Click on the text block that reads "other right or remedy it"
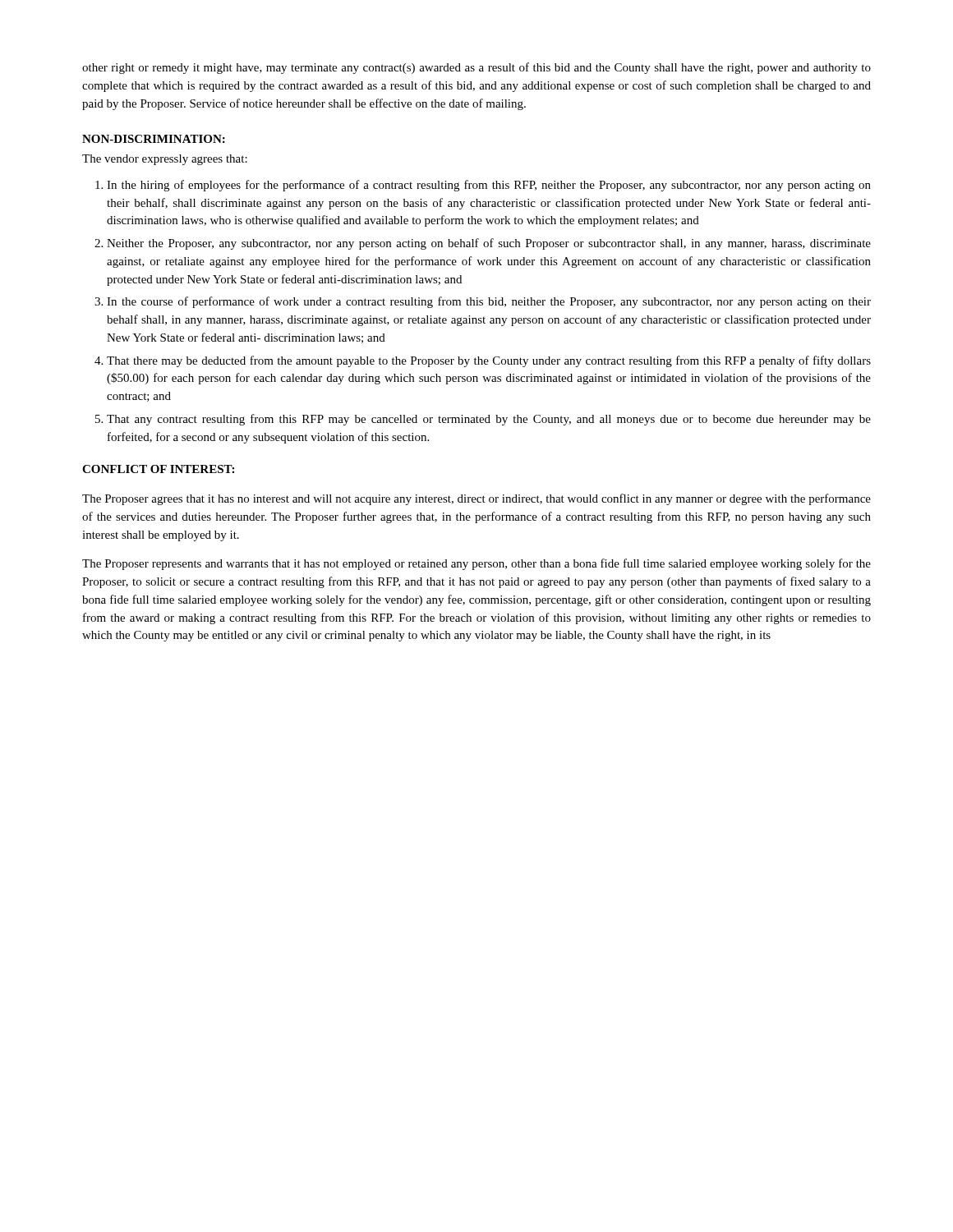 [x=476, y=85]
